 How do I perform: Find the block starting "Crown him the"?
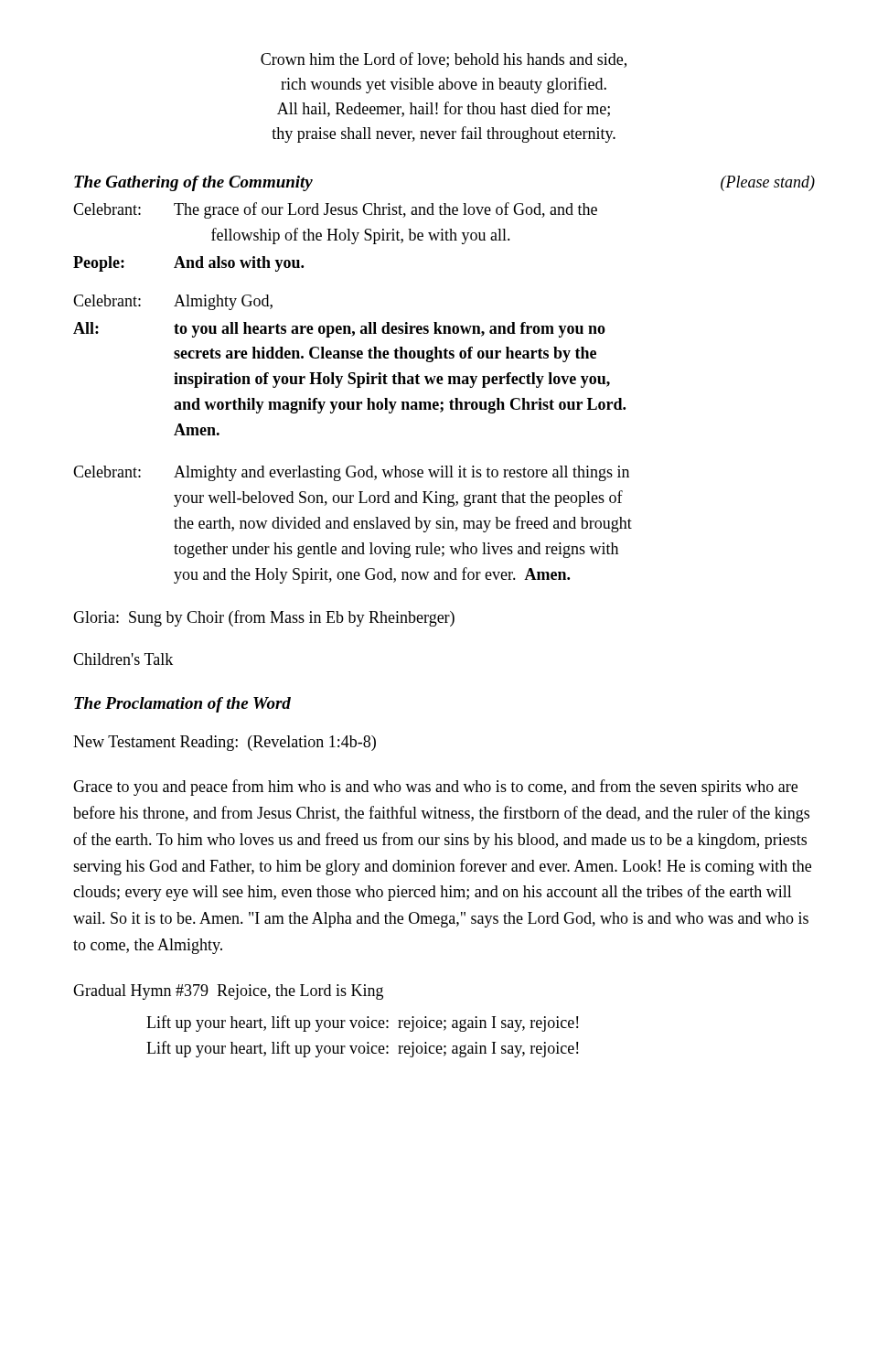click(444, 97)
